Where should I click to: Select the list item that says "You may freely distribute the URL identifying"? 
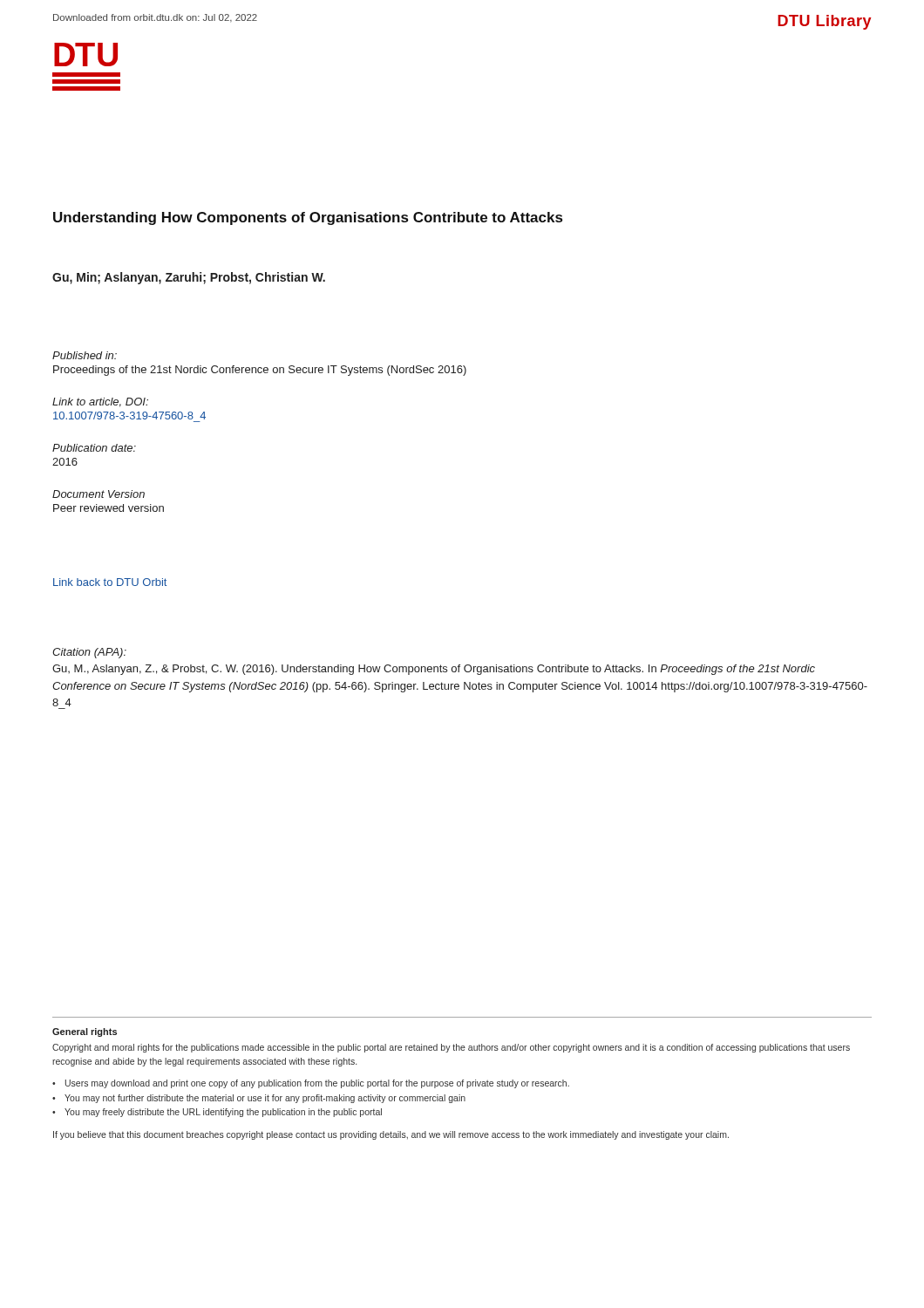(223, 1112)
